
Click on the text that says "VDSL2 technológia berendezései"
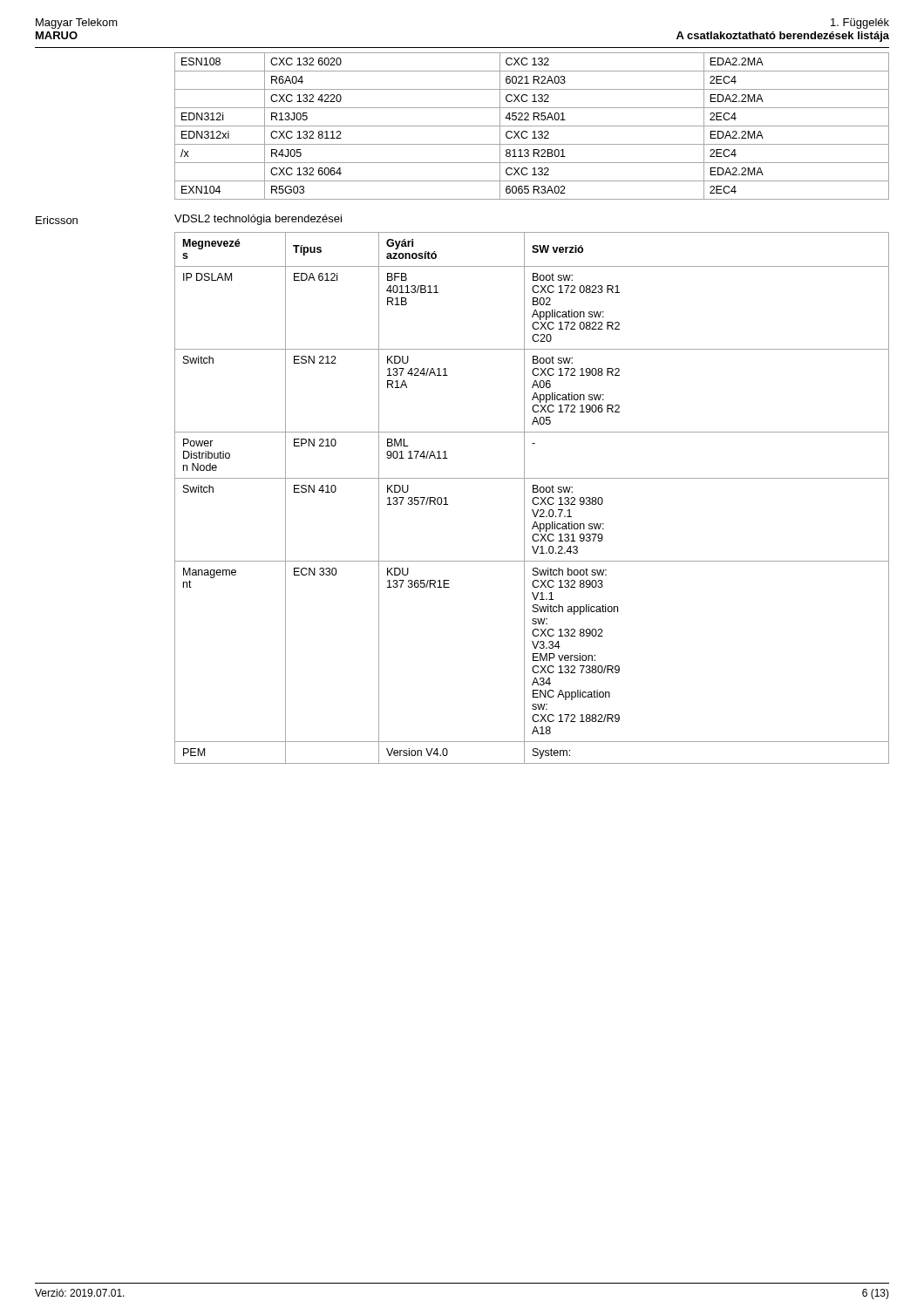258,218
